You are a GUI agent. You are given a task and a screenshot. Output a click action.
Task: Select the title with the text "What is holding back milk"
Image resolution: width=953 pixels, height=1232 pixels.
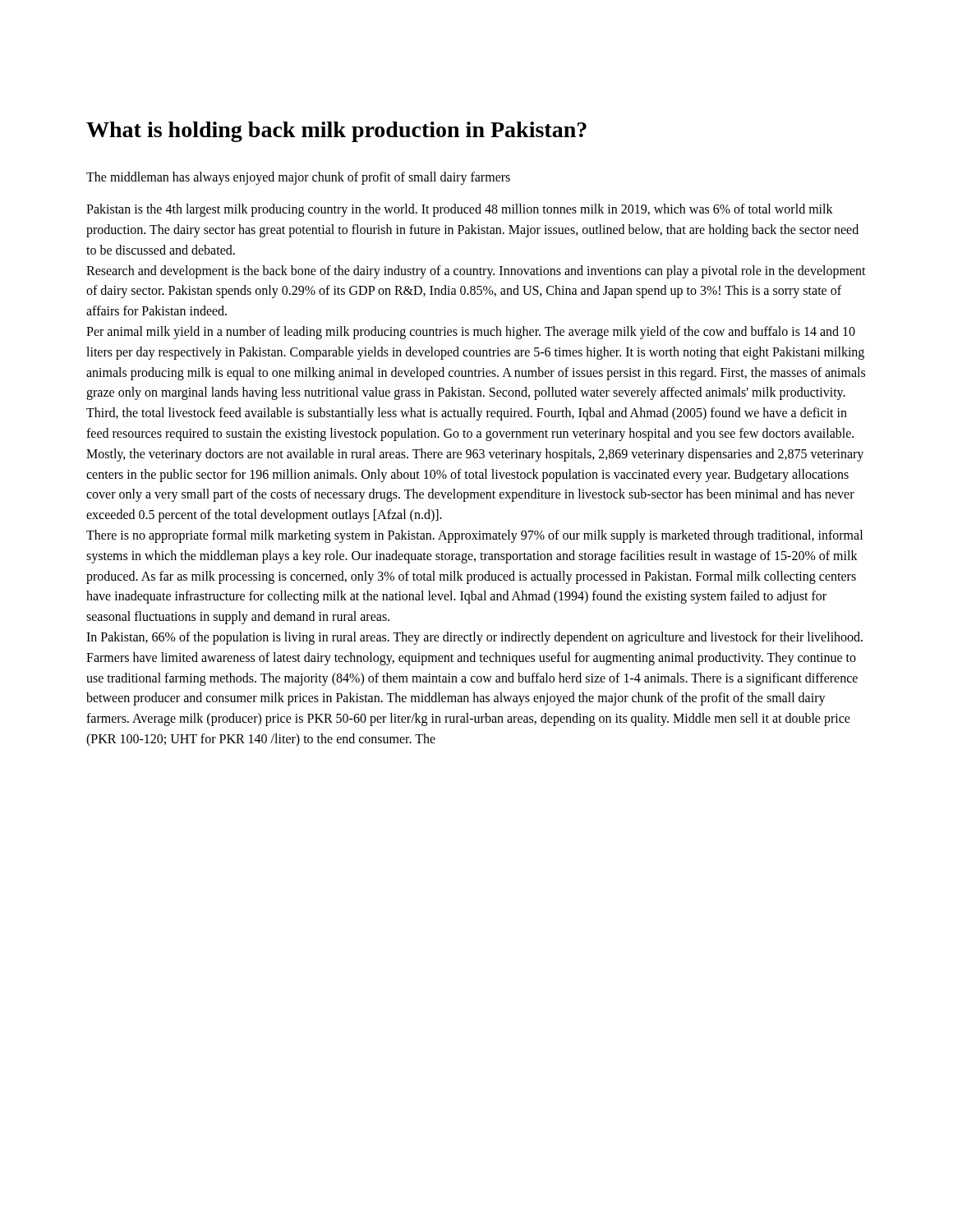point(337,129)
